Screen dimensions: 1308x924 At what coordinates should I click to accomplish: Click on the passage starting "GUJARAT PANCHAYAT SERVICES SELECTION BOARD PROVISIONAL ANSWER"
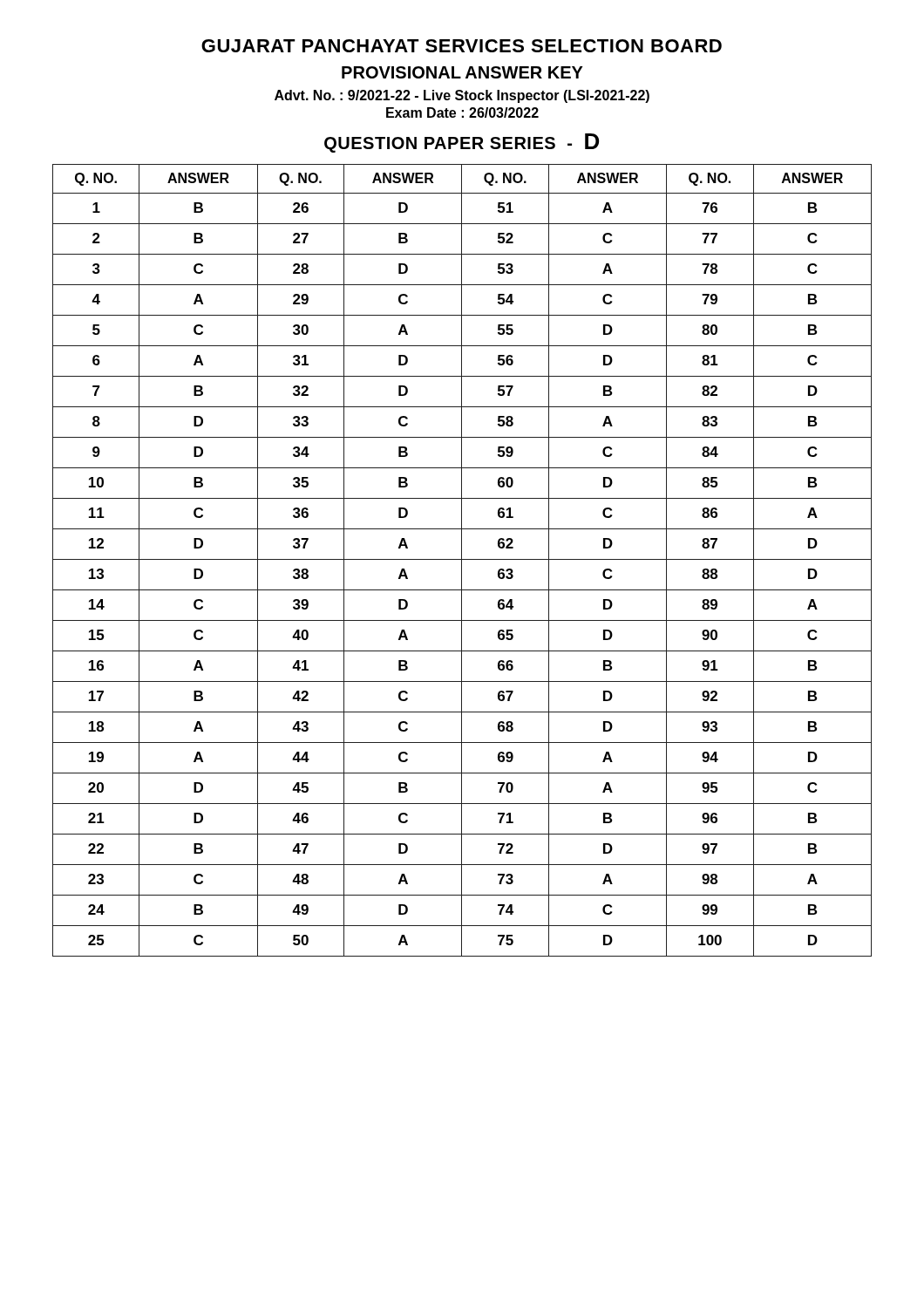click(462, 95)
